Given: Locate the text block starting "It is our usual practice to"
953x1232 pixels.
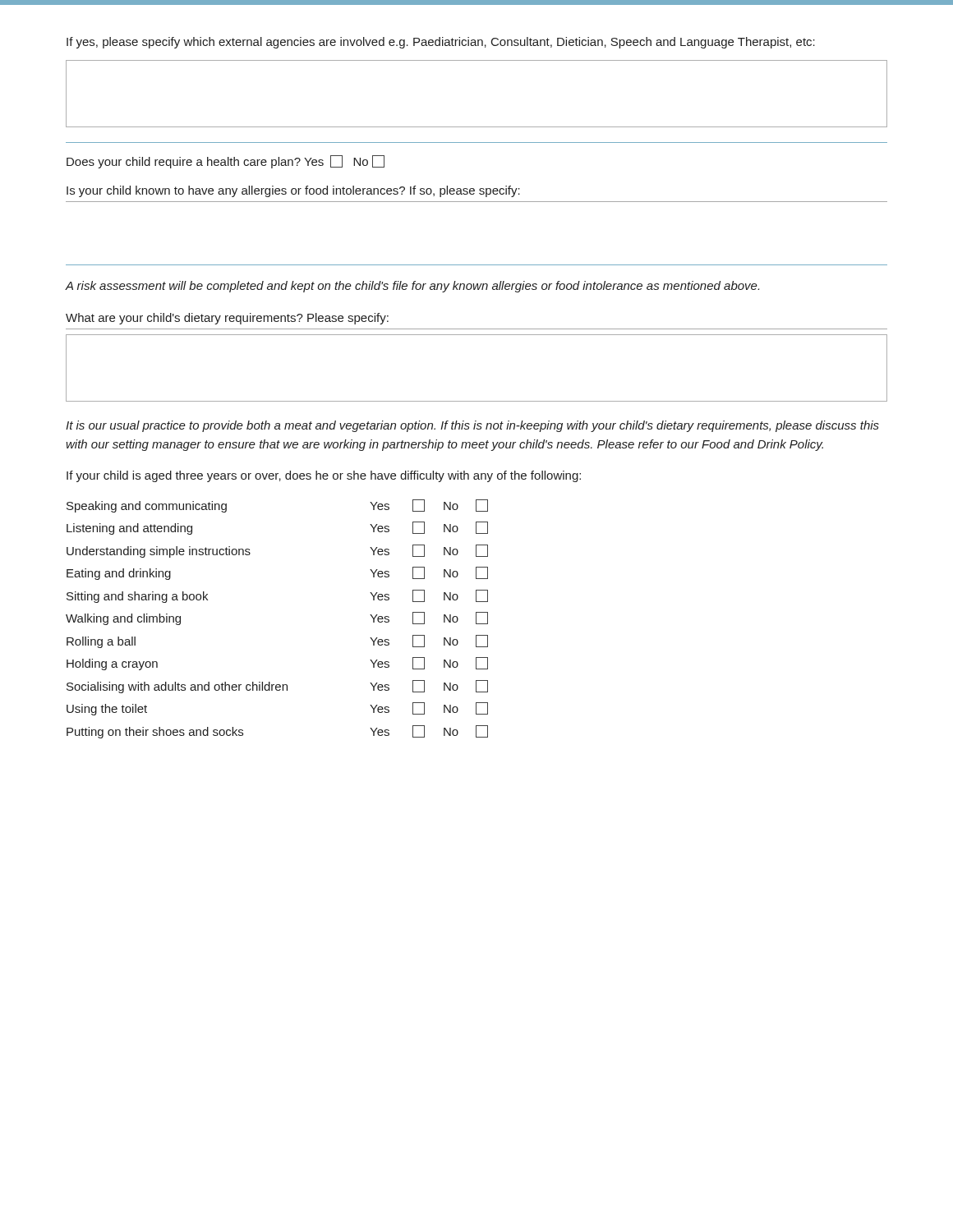Looking at the screenshot, I should point(472,434).
